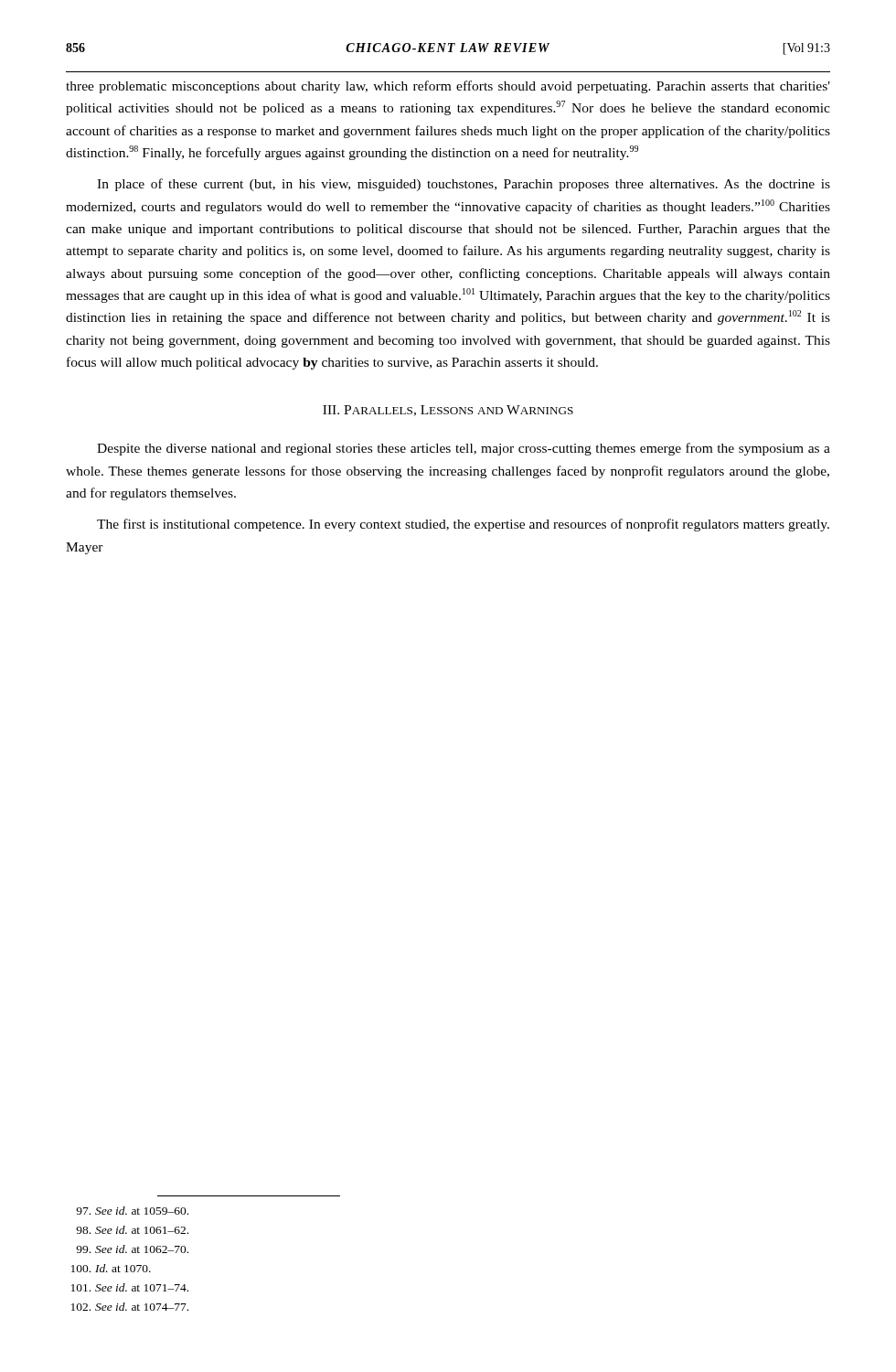
Task: Point to "See id. at 1062–70."
Action: point(128,1250)
